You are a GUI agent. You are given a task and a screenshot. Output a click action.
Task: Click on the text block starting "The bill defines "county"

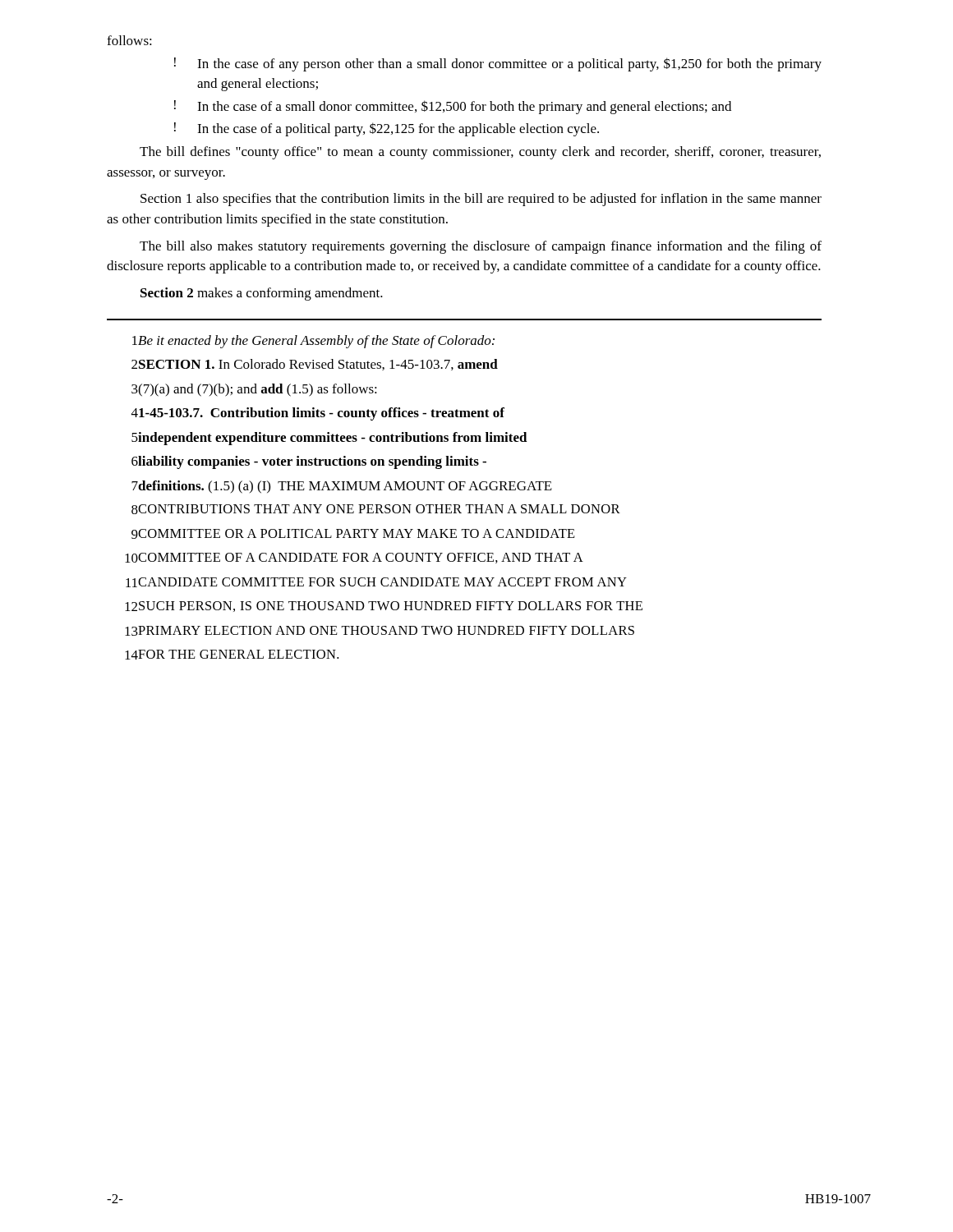(464, 162)
